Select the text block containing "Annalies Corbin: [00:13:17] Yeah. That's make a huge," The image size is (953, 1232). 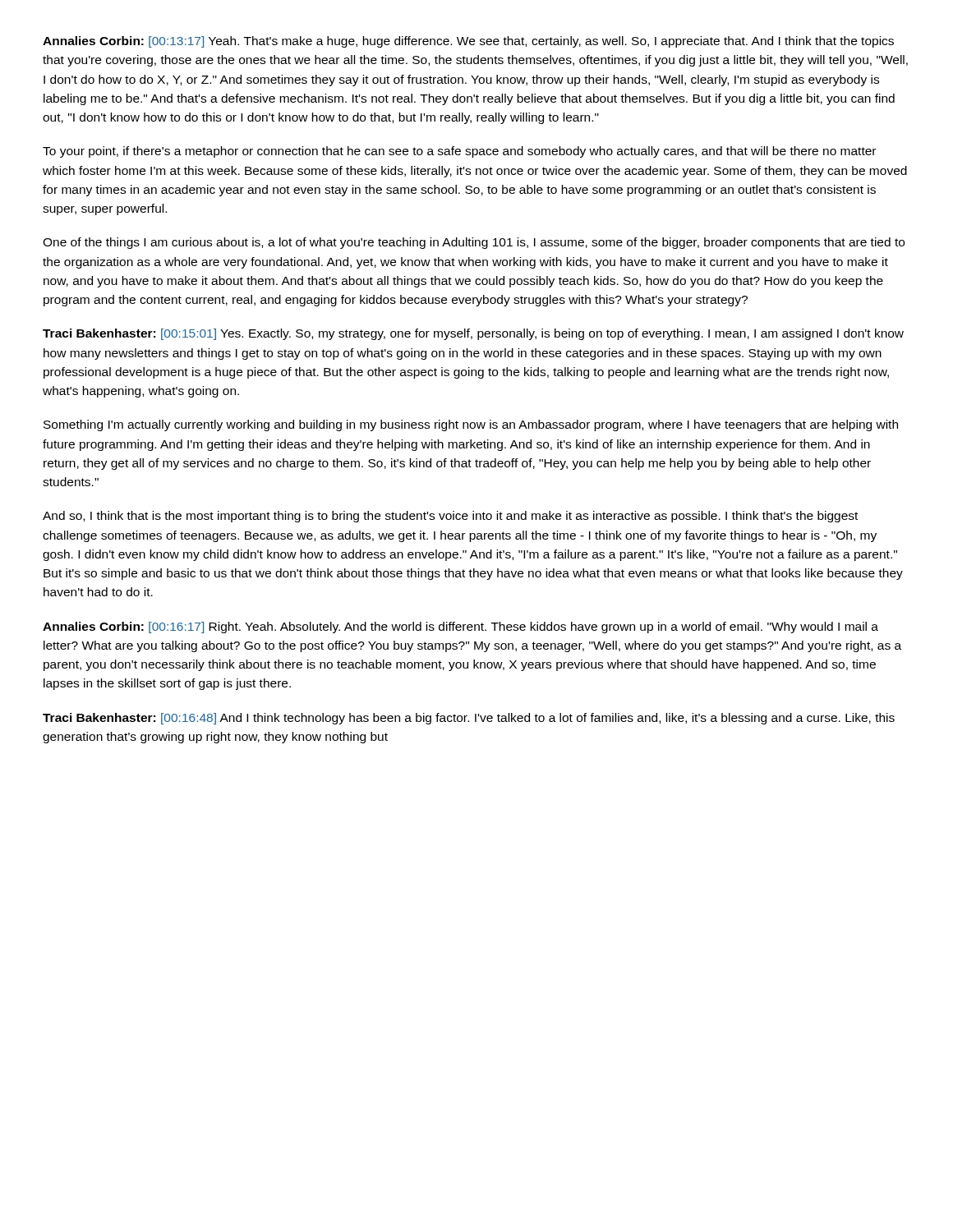tap(476, 79)
